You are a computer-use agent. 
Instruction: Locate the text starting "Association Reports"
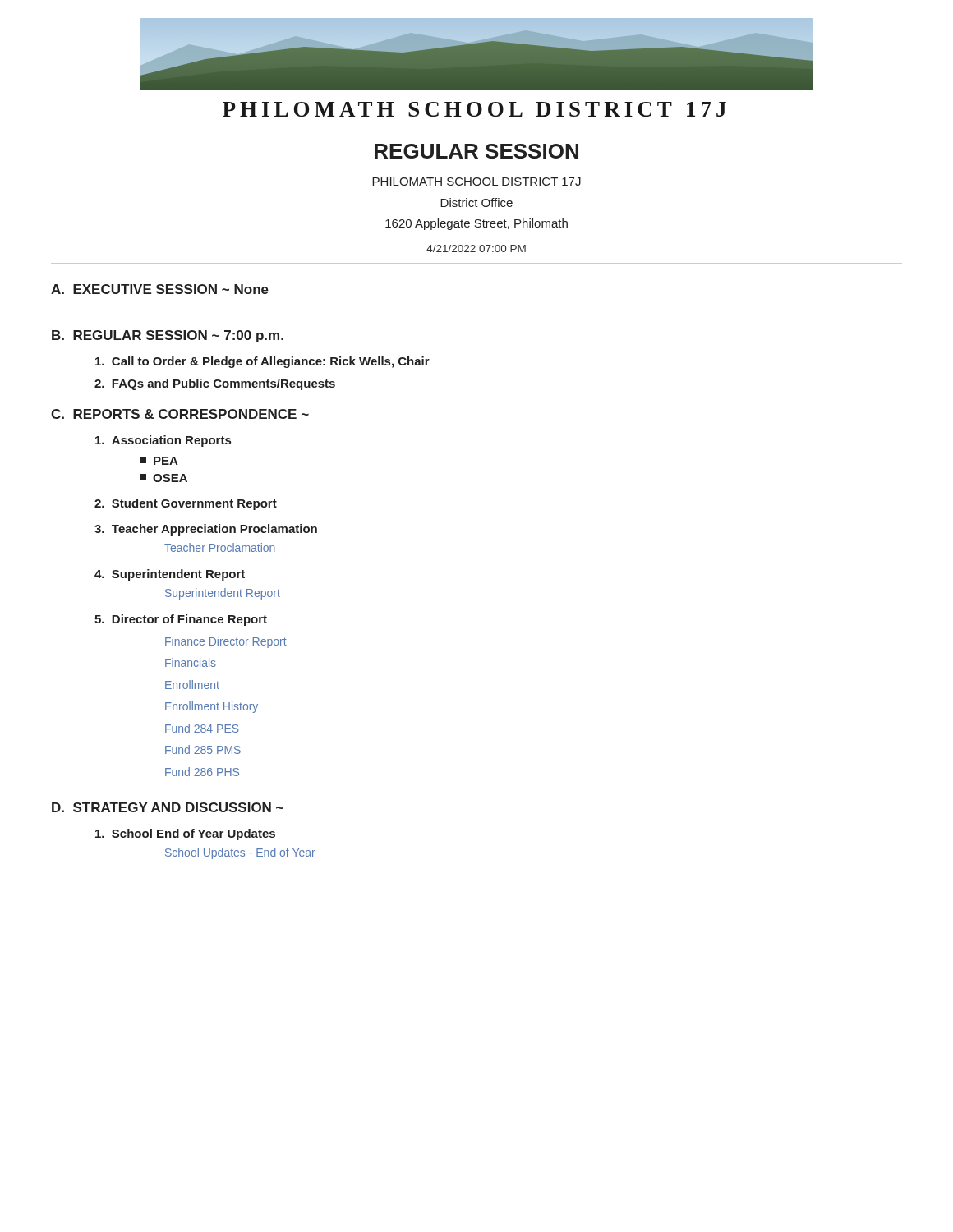click(x=163, y=439)
